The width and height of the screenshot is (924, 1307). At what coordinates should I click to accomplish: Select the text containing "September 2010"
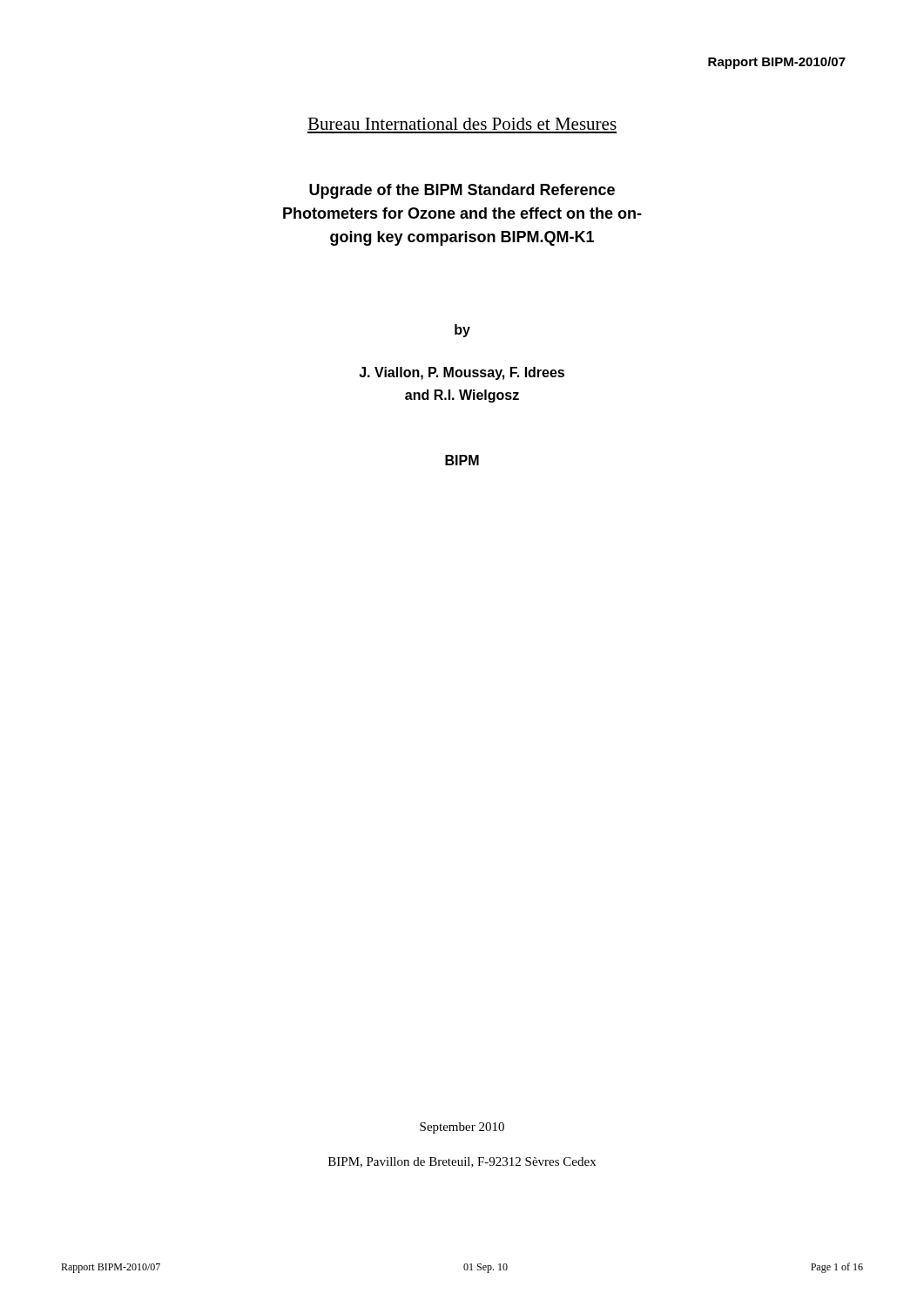(x=462, y=1127)
